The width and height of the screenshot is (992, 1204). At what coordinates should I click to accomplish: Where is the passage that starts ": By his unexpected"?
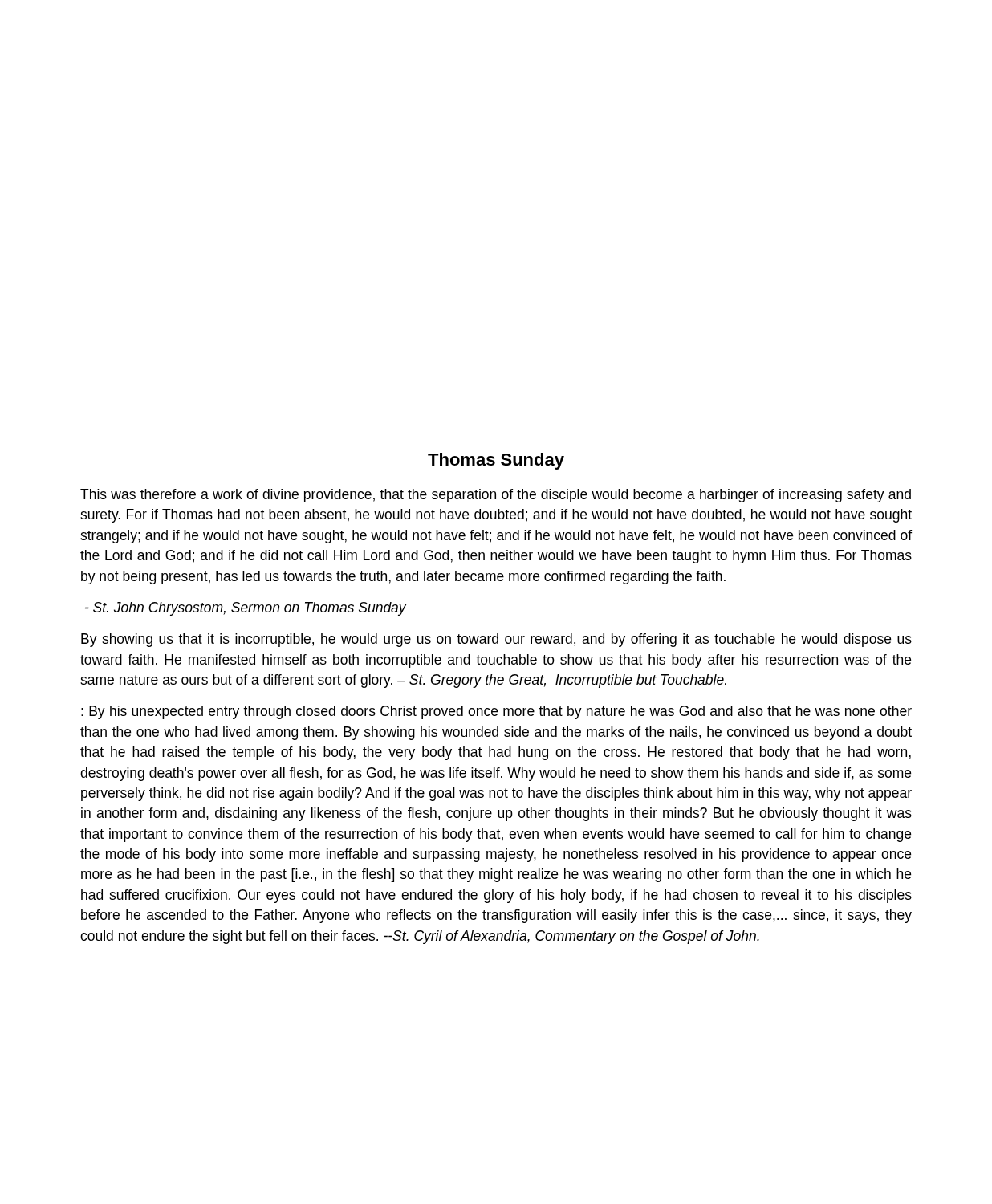click(496, 823)
